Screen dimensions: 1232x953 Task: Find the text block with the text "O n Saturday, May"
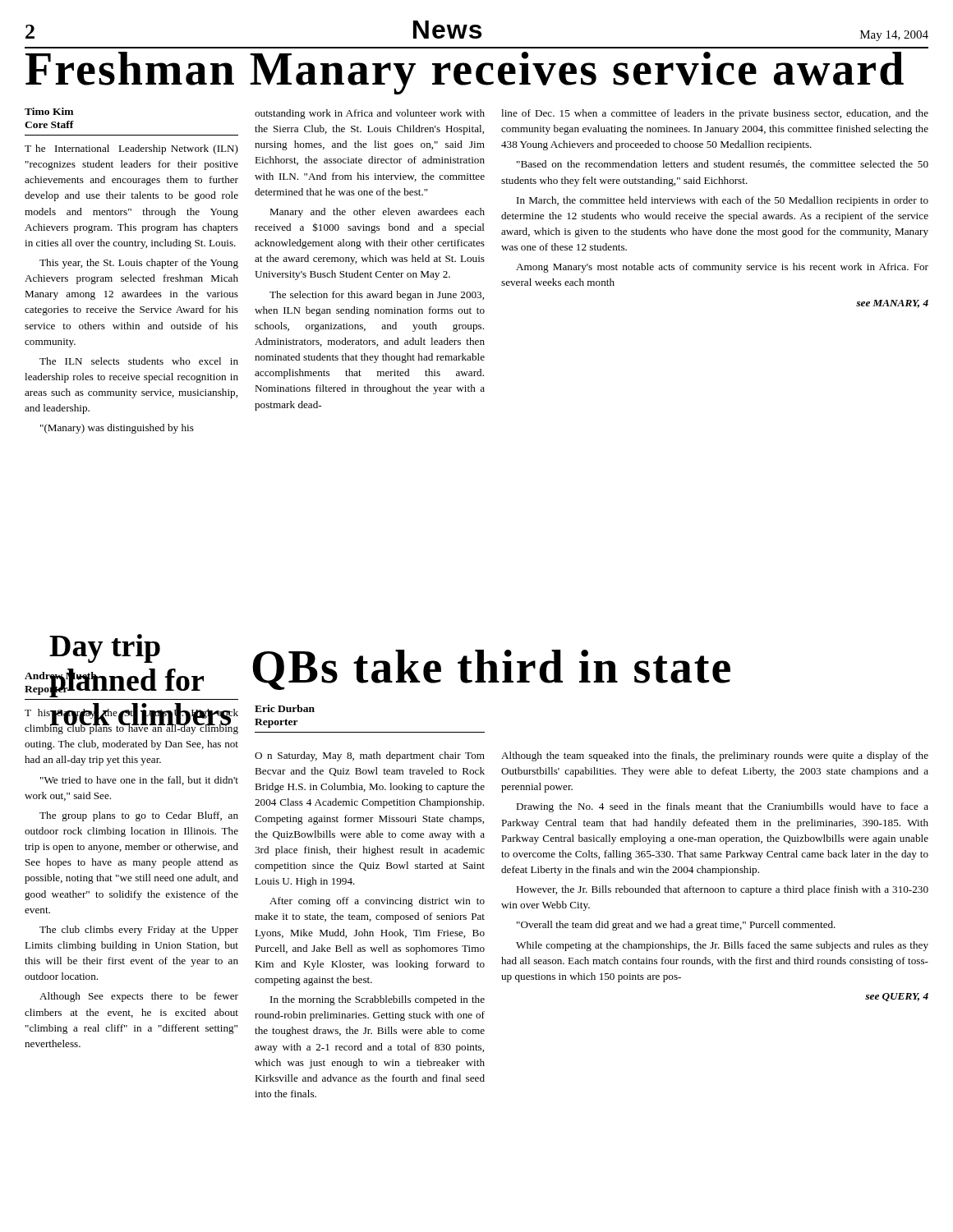pyautogui.click(x=370, y=924)
